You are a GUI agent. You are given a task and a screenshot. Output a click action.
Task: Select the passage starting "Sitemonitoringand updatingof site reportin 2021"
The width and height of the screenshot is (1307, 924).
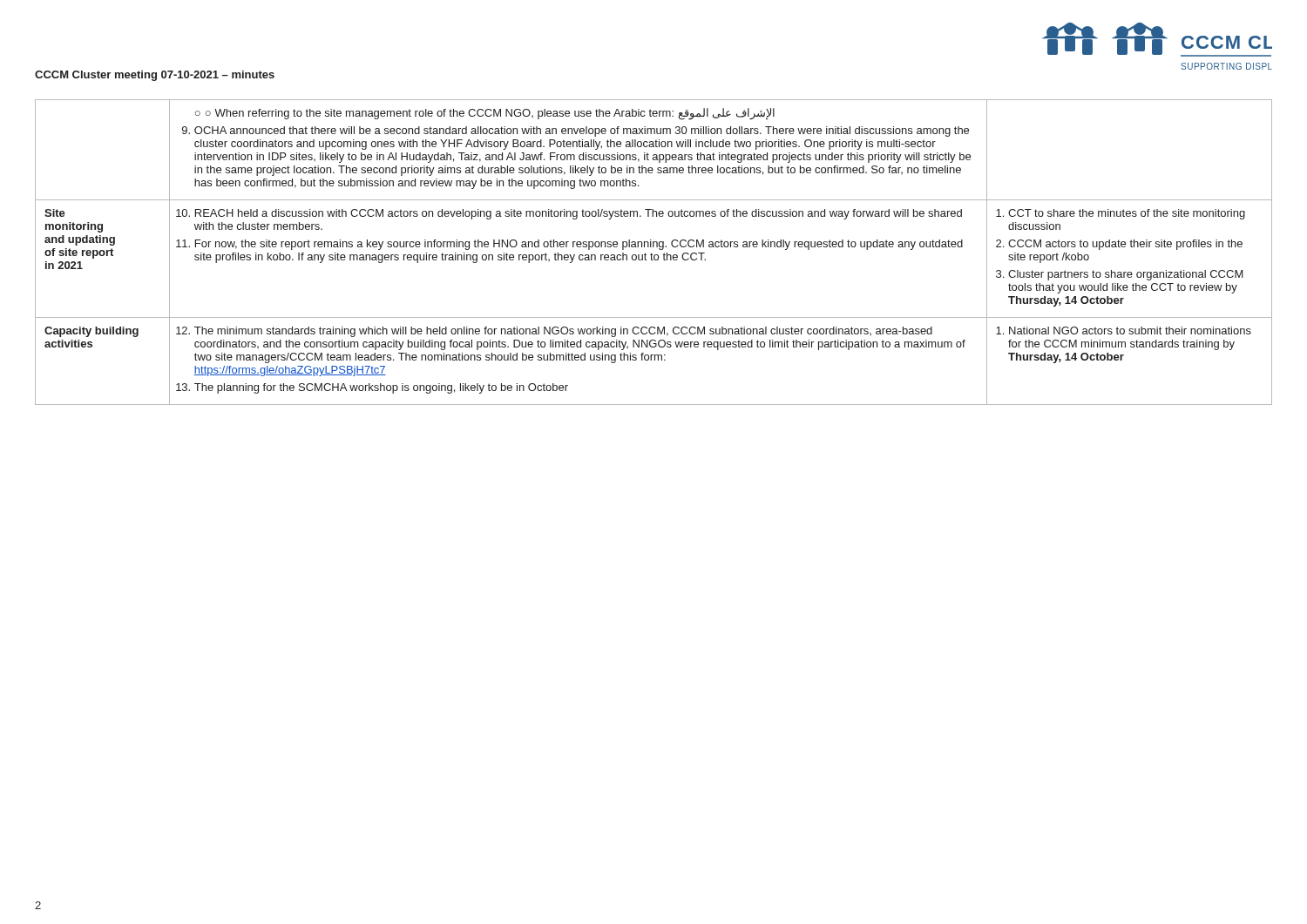pyautogui.click(x=80, y=239)
